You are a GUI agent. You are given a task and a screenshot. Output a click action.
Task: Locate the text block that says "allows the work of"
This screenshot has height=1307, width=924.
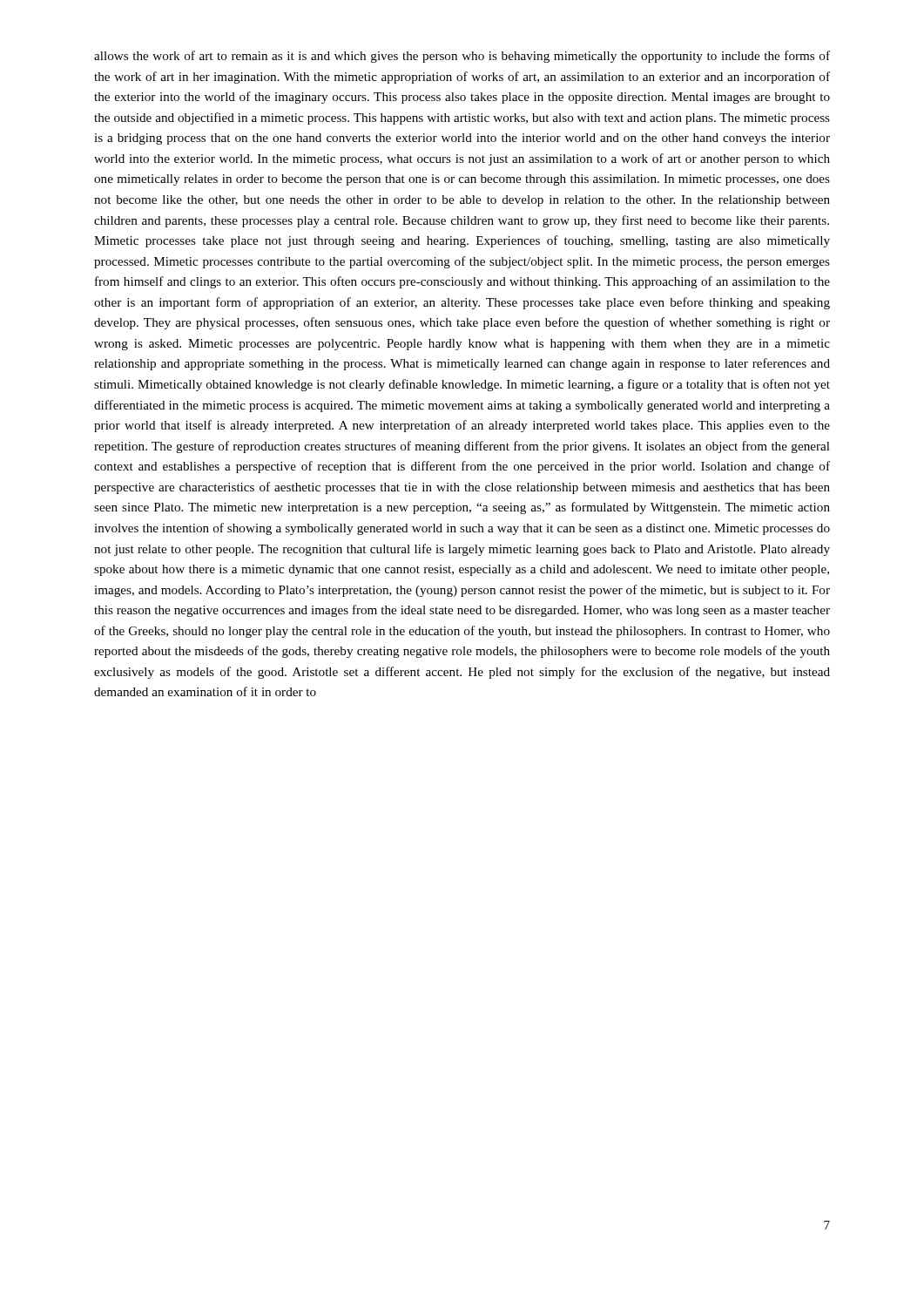click(462, 374)
